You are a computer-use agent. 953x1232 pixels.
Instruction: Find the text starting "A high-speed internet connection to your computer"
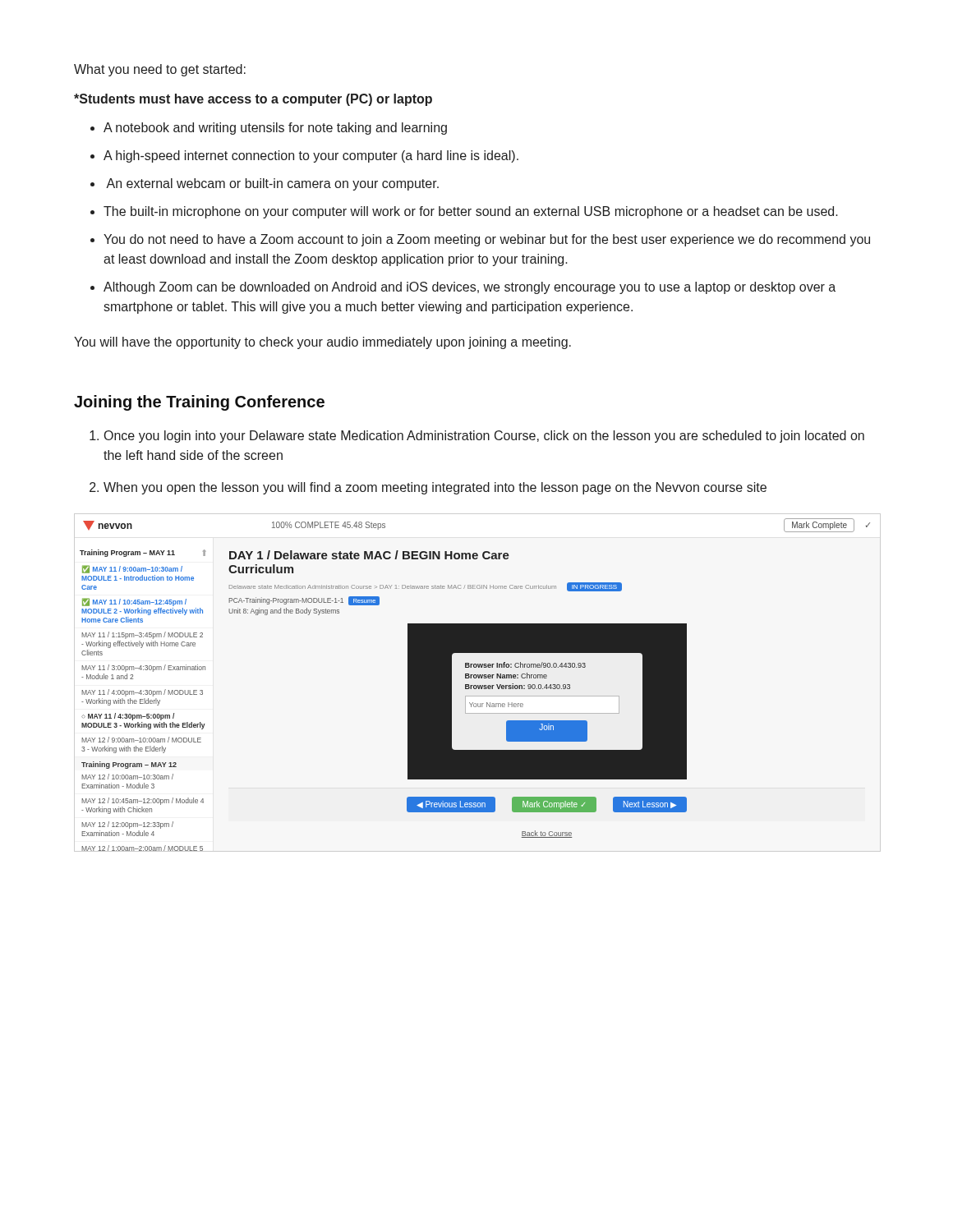click(491, 156)
